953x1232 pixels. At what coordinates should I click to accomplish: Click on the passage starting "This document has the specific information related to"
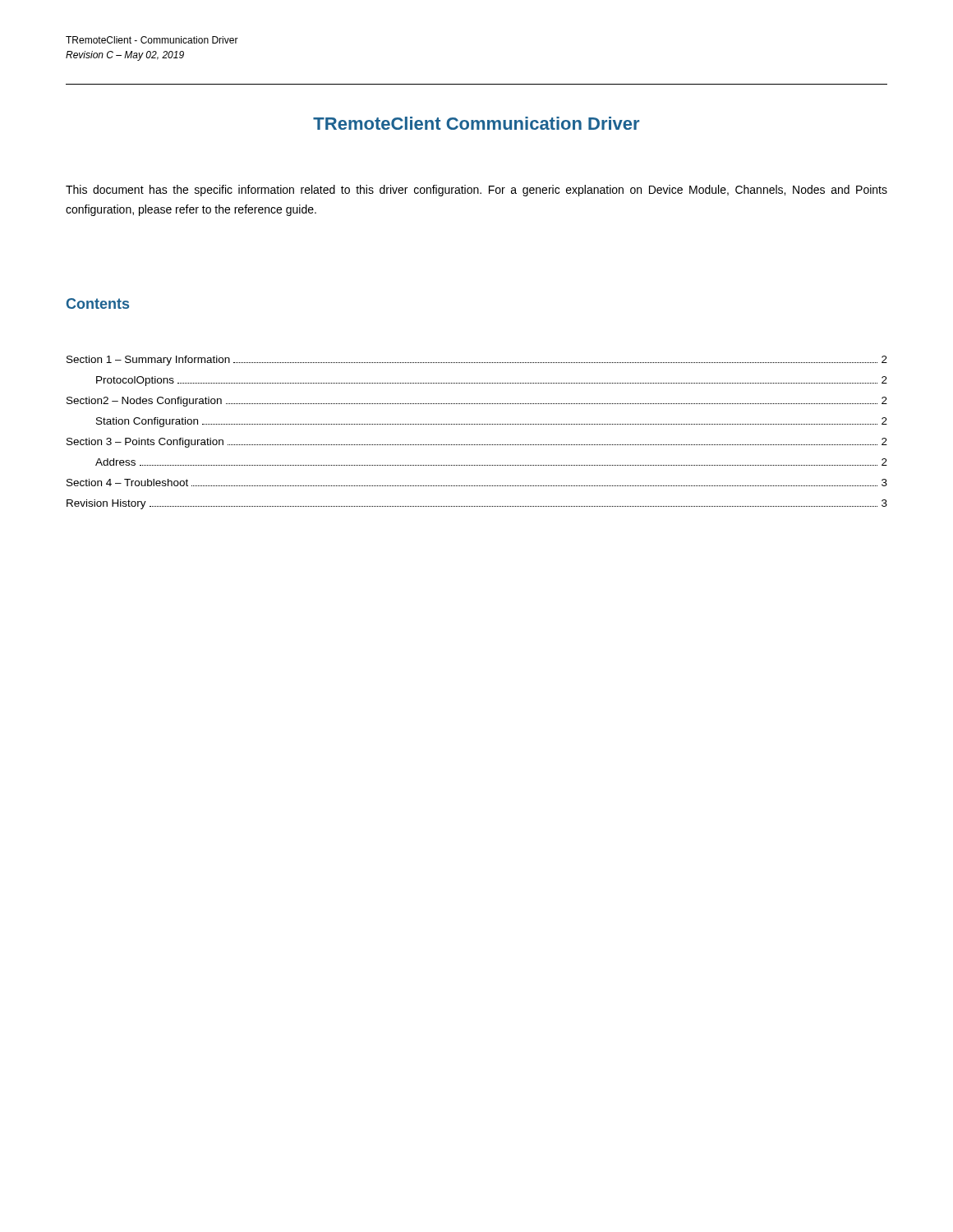pos(476,200)
